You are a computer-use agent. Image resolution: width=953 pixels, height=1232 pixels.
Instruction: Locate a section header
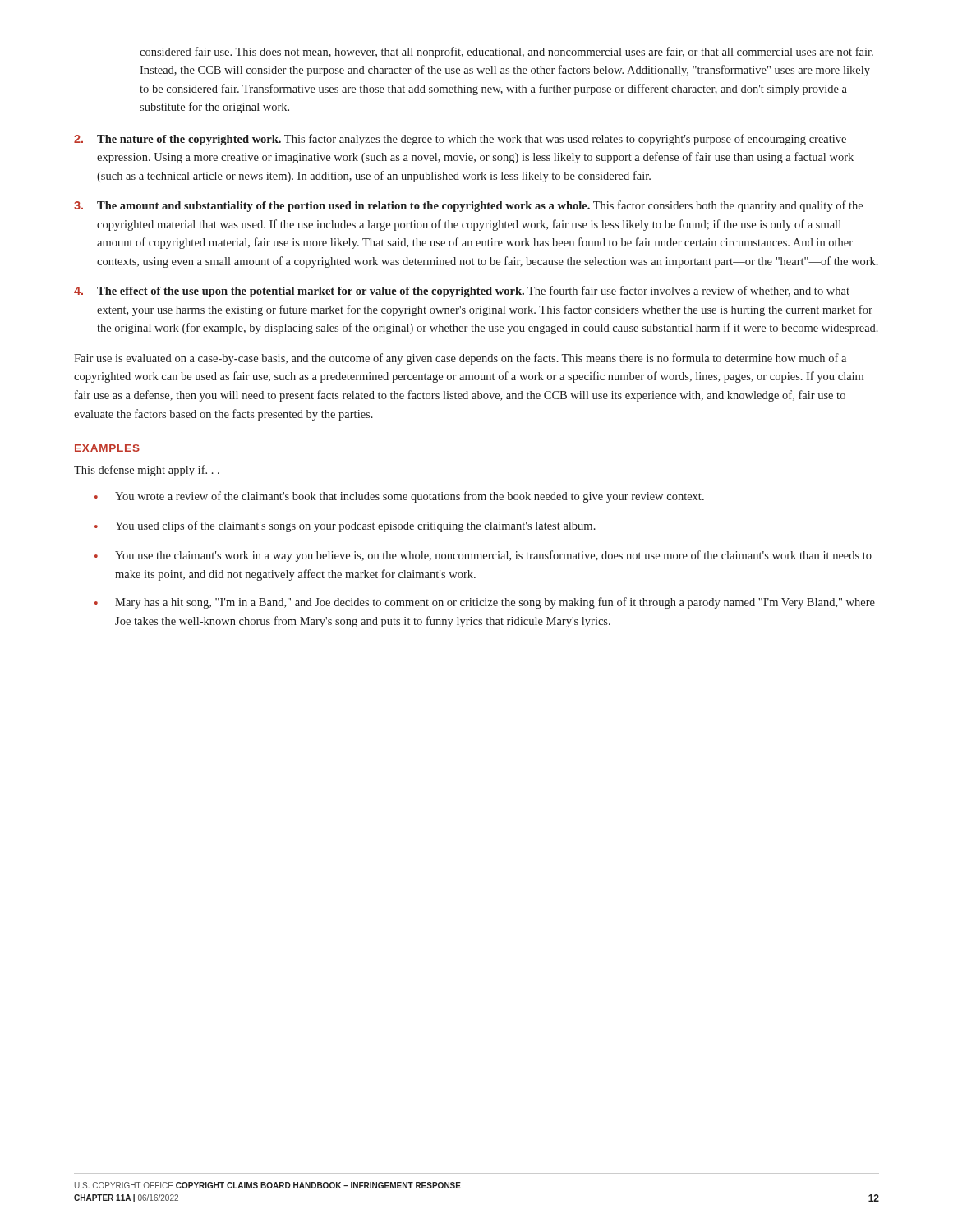[107, 448]
